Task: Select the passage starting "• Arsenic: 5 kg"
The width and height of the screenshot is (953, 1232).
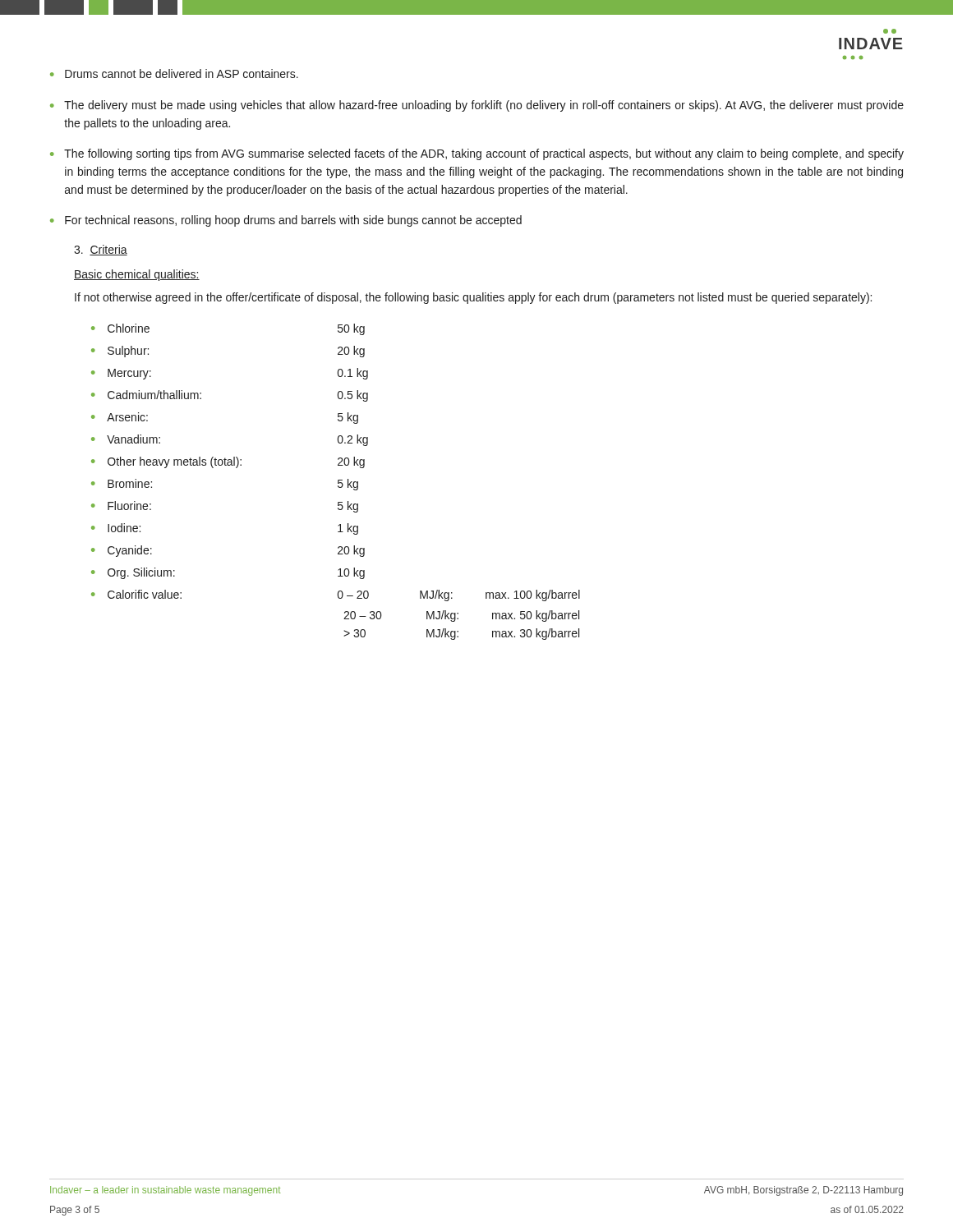Action: coord(121,418)
